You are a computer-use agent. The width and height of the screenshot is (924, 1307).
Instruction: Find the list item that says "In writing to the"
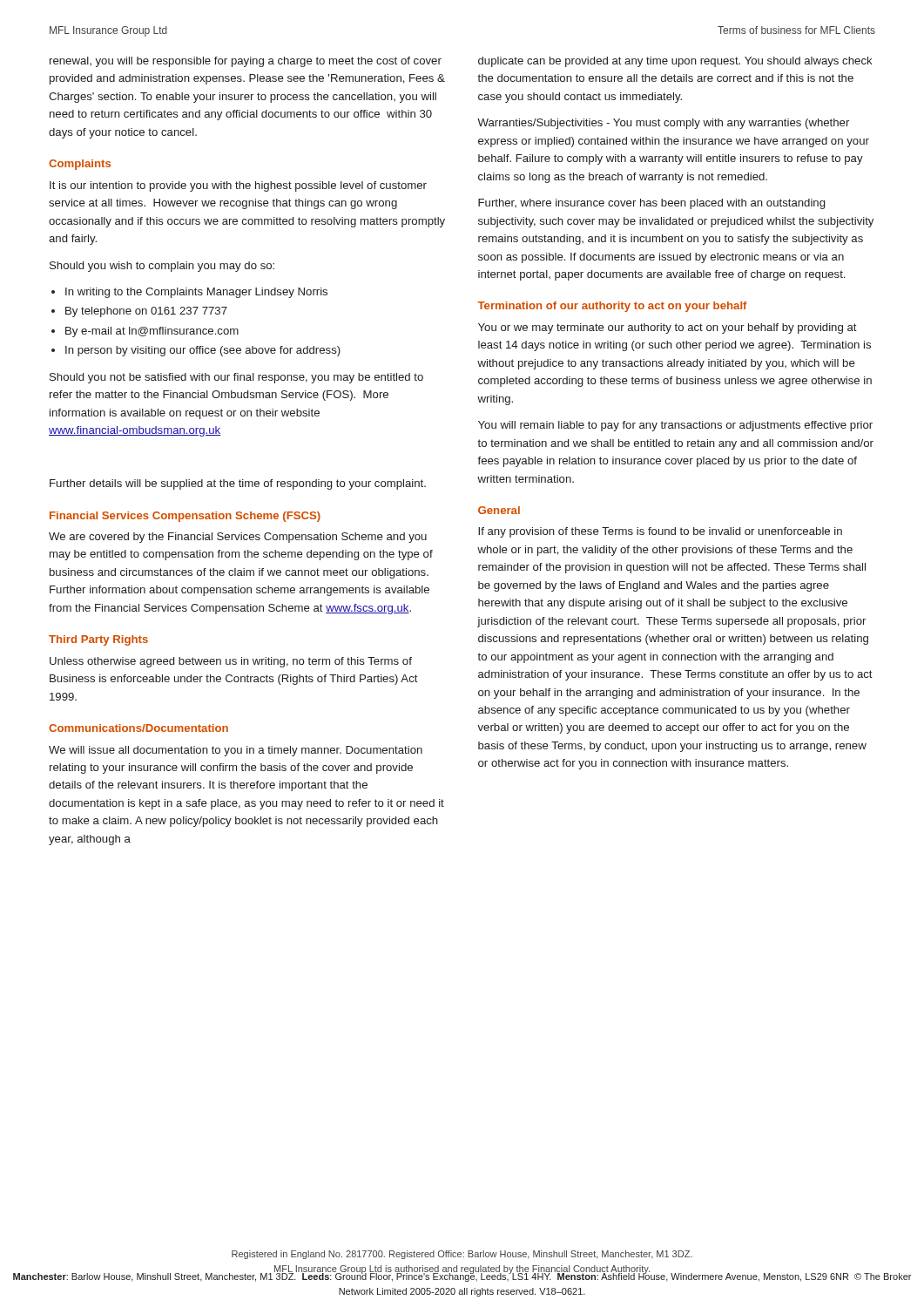(255, 292)
